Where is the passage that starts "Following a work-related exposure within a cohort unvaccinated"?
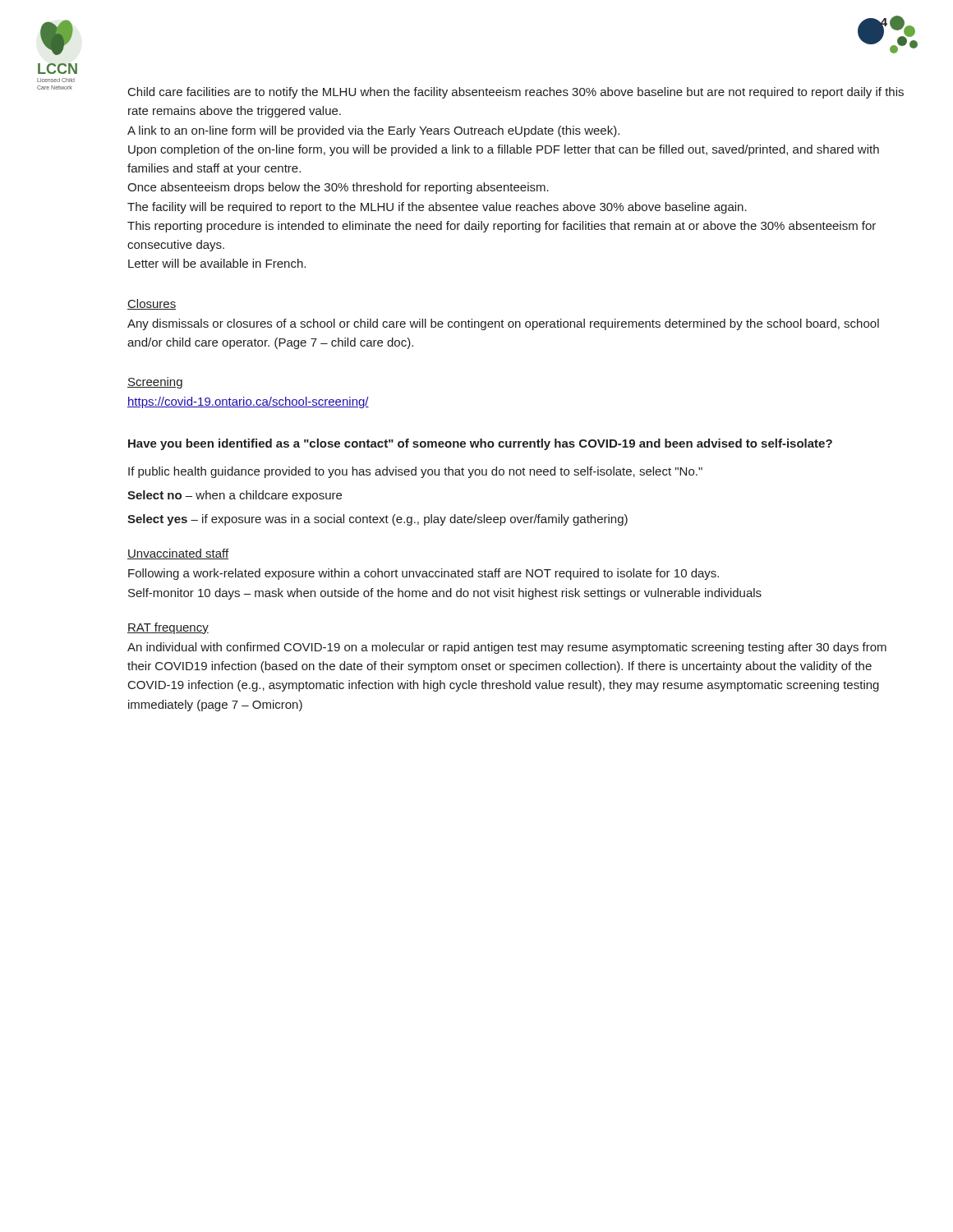Image resolution: width=953 pixels, height=1232 pixels. coord(444,583)
